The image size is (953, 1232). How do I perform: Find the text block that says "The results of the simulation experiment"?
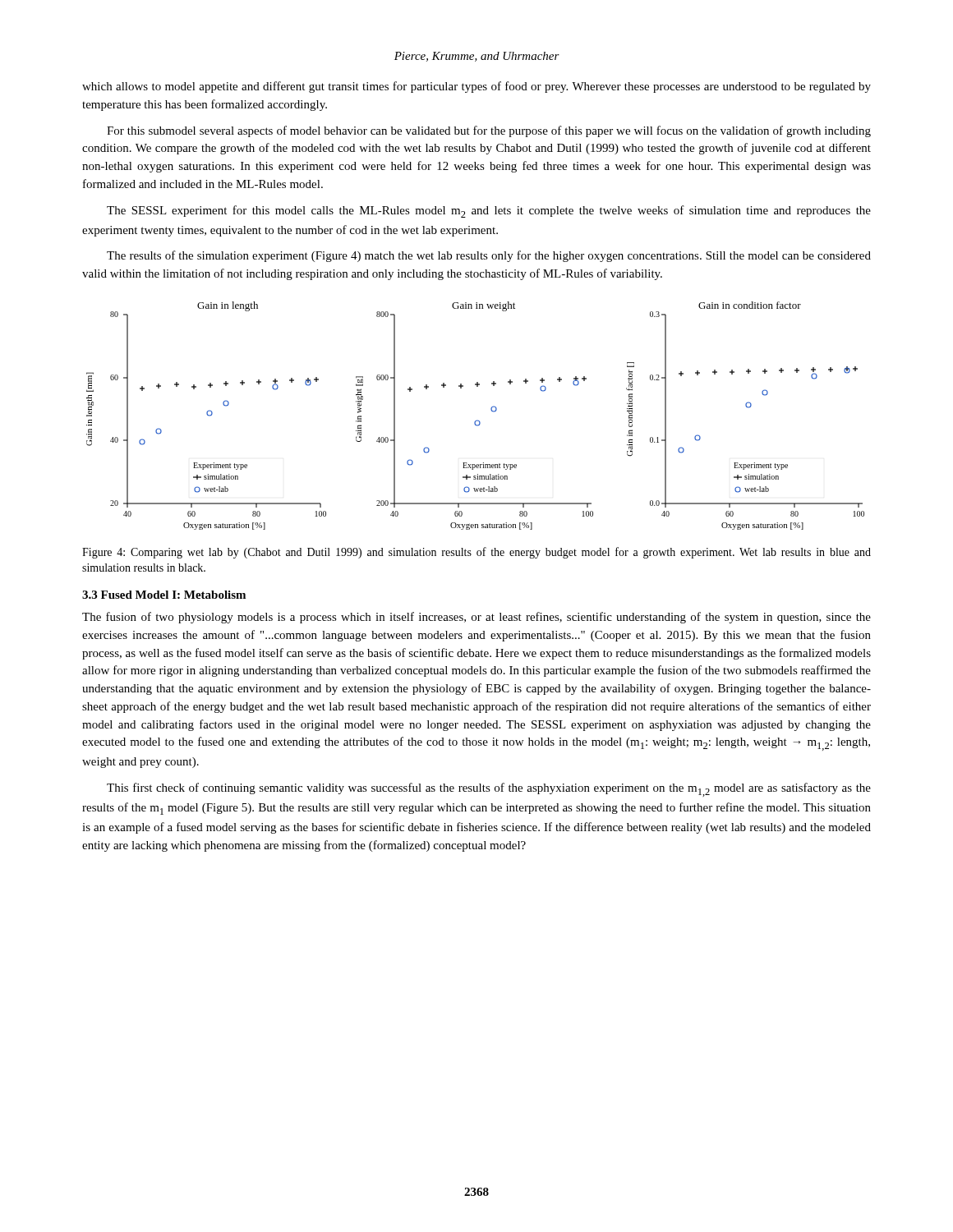(476, 265)
